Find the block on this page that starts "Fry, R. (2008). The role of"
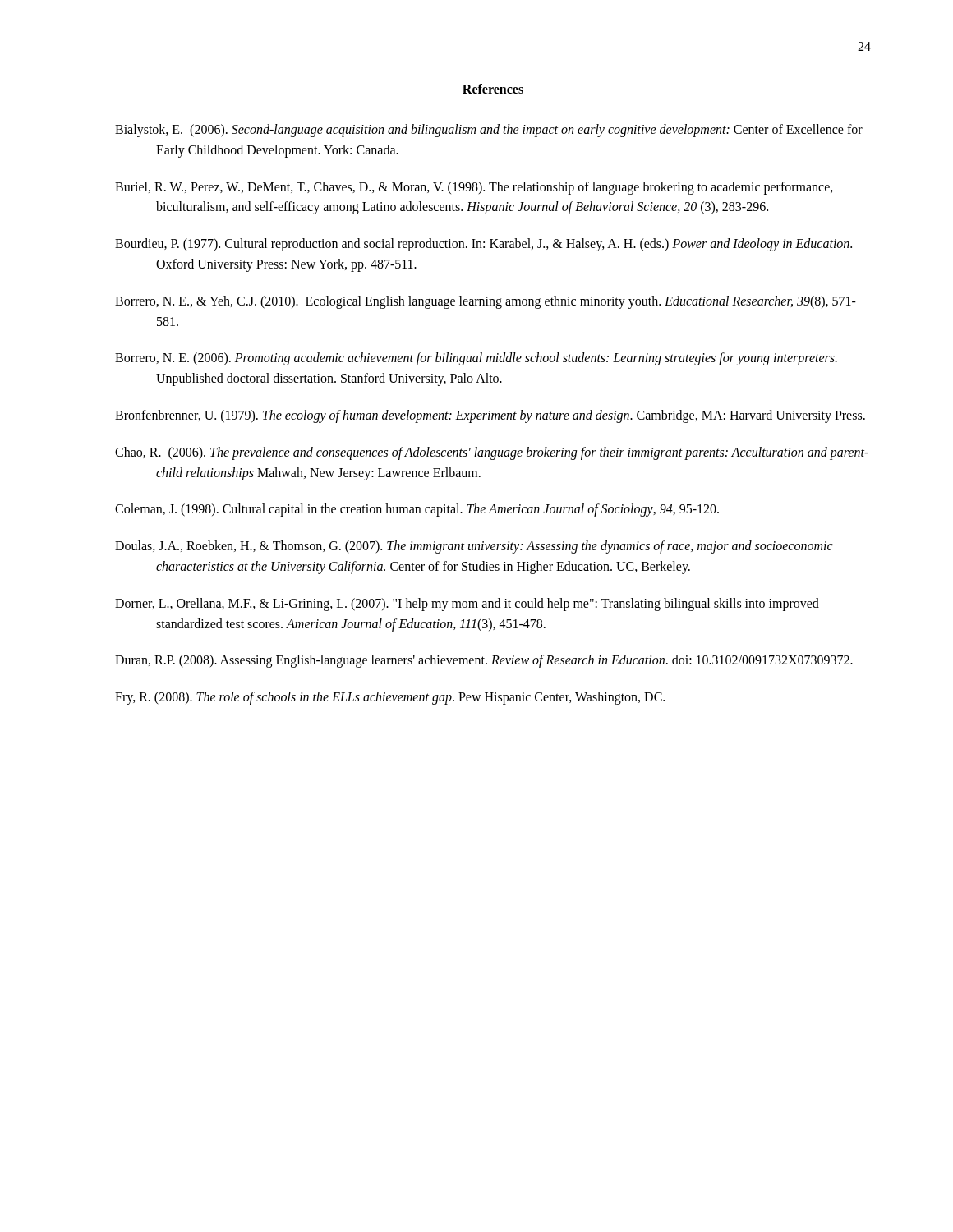This screenshot has height=1232, width=953. [390, 697]
